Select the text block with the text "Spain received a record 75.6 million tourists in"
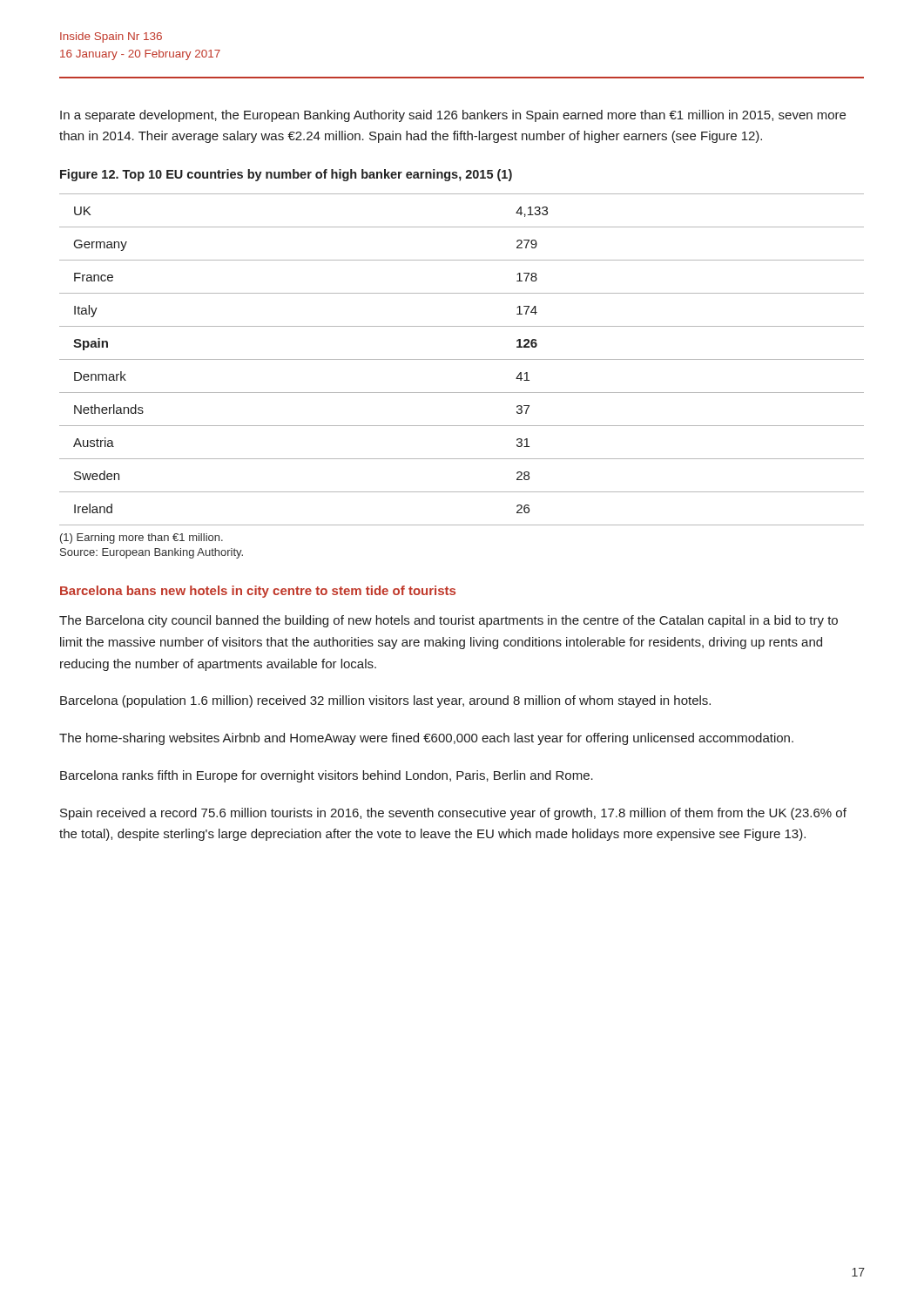The width and height of the screenshot is (924, 1307). (453, 823)
